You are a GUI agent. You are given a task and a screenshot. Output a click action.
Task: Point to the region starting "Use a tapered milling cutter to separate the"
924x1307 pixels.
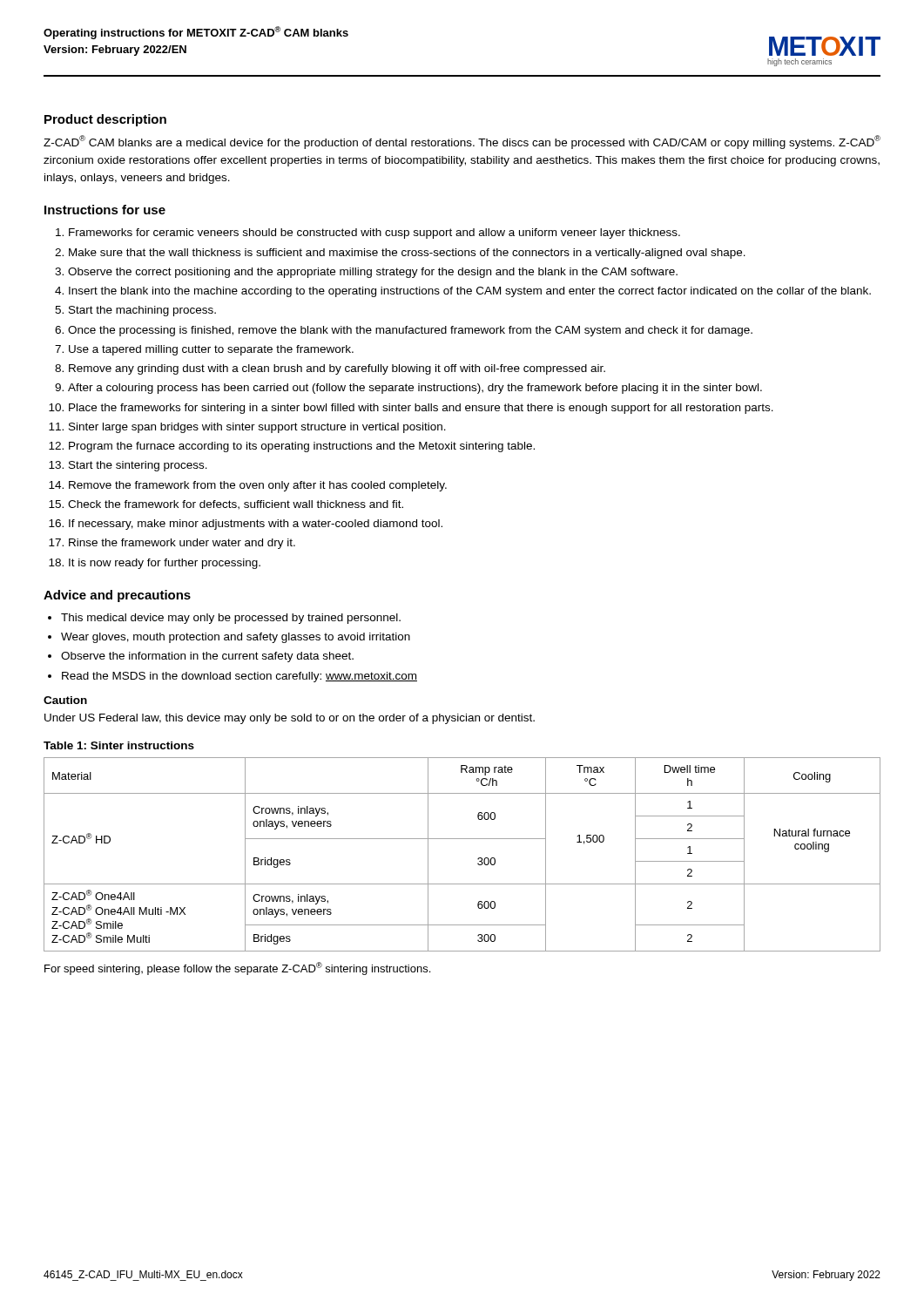point(211,349)
